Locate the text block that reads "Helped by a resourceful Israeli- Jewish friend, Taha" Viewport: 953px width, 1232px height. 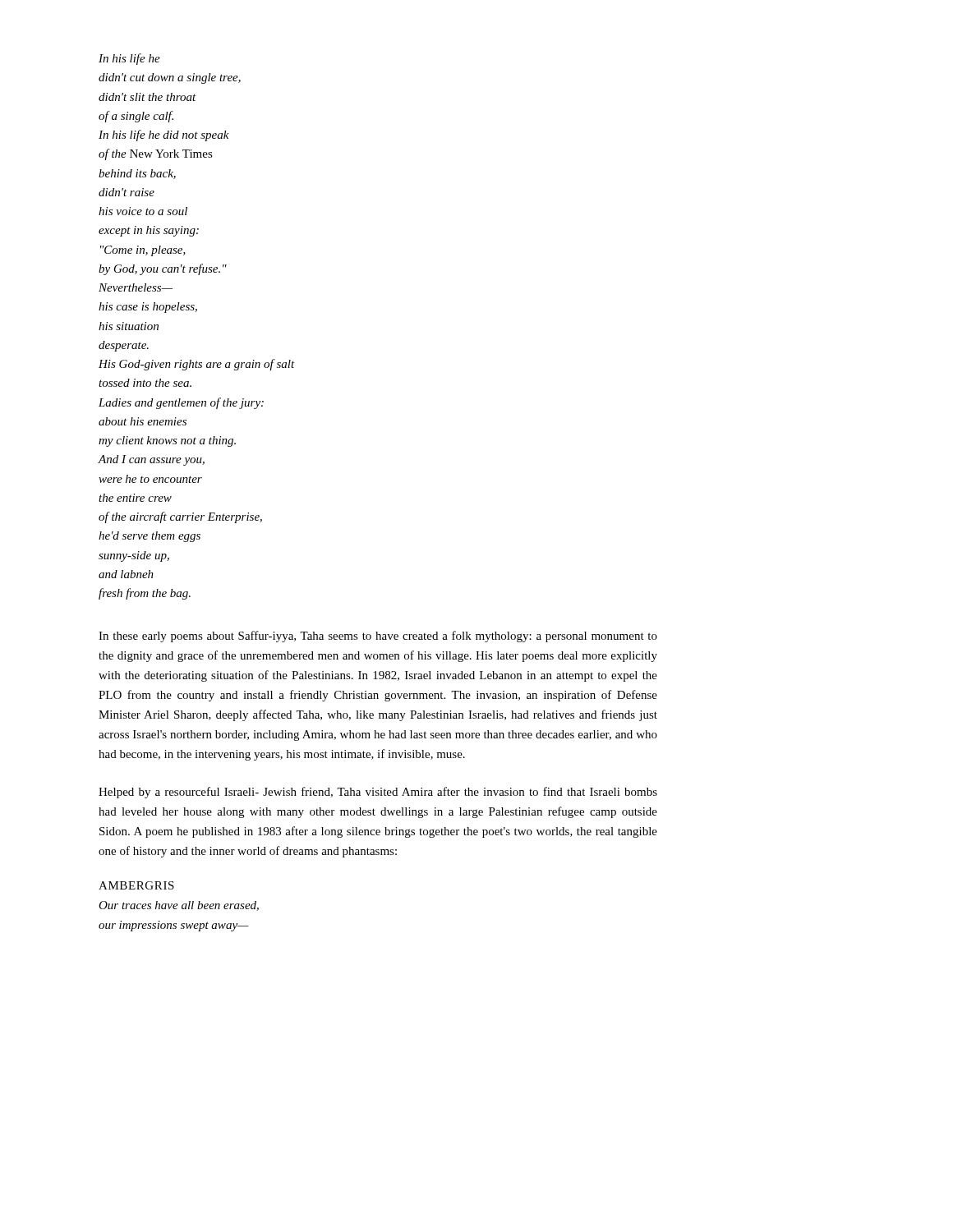pos(378,822)
